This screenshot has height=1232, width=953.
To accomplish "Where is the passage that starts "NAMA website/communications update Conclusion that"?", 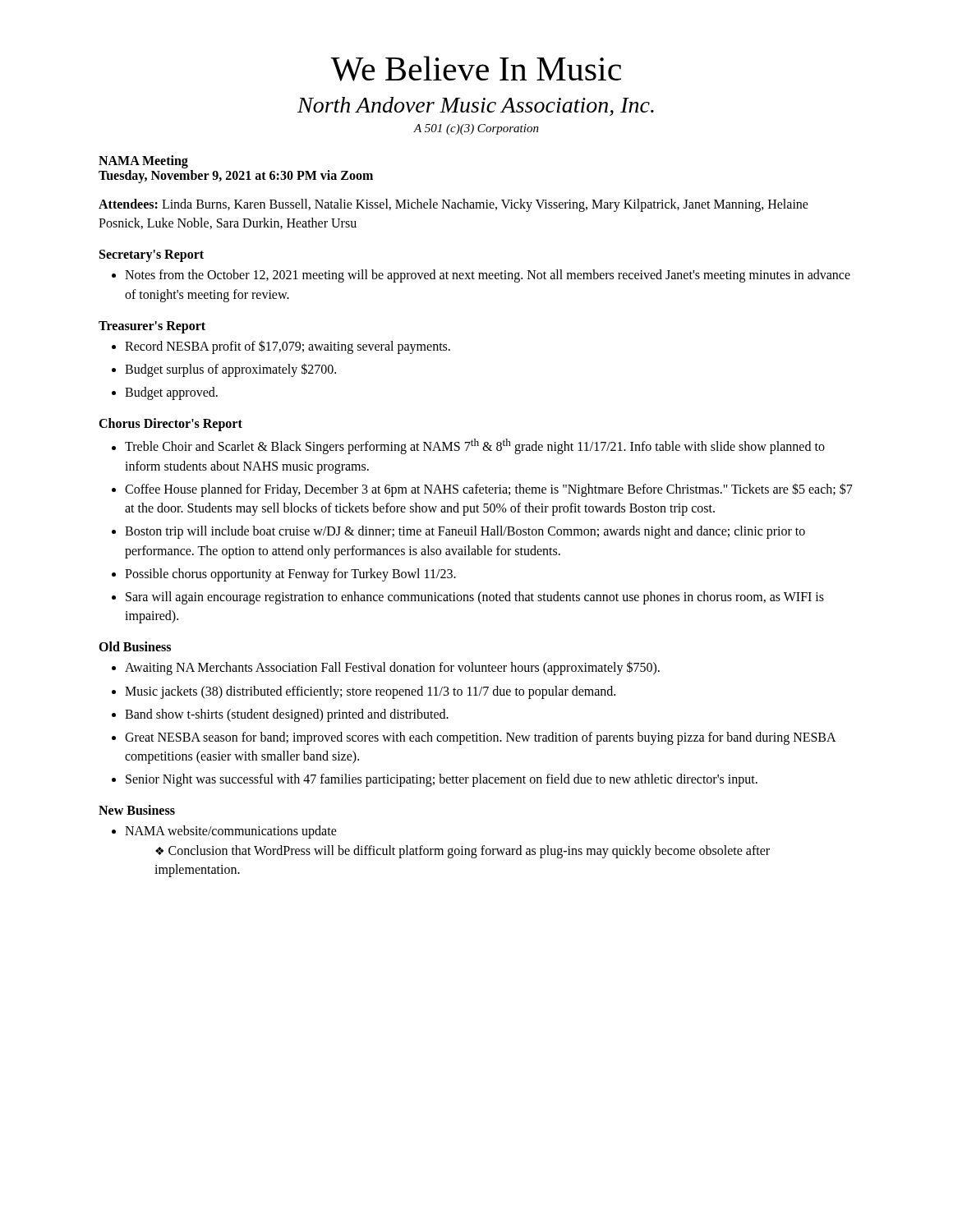I will 476,850.
